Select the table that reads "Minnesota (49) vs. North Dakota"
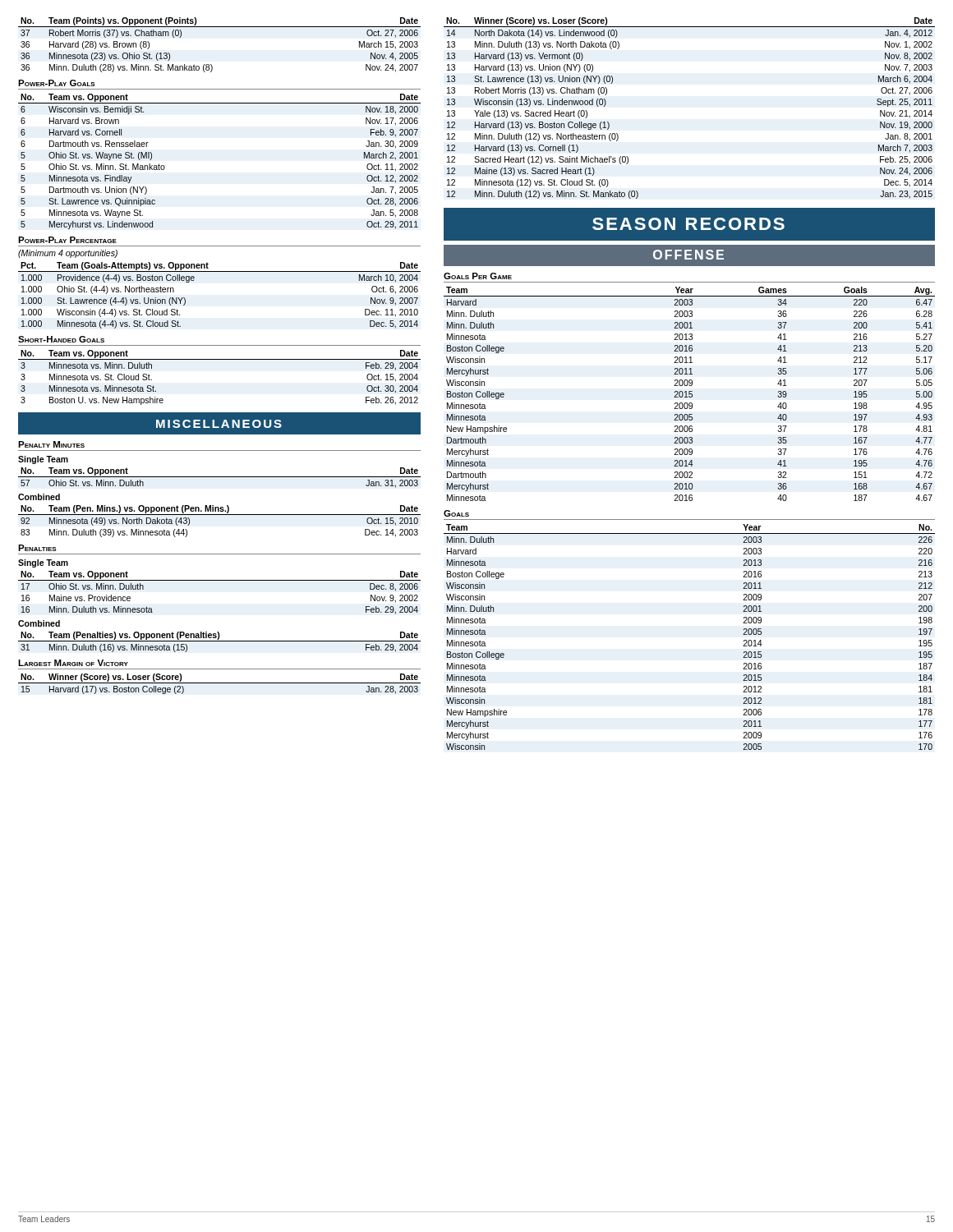 (x=219, y=520)
